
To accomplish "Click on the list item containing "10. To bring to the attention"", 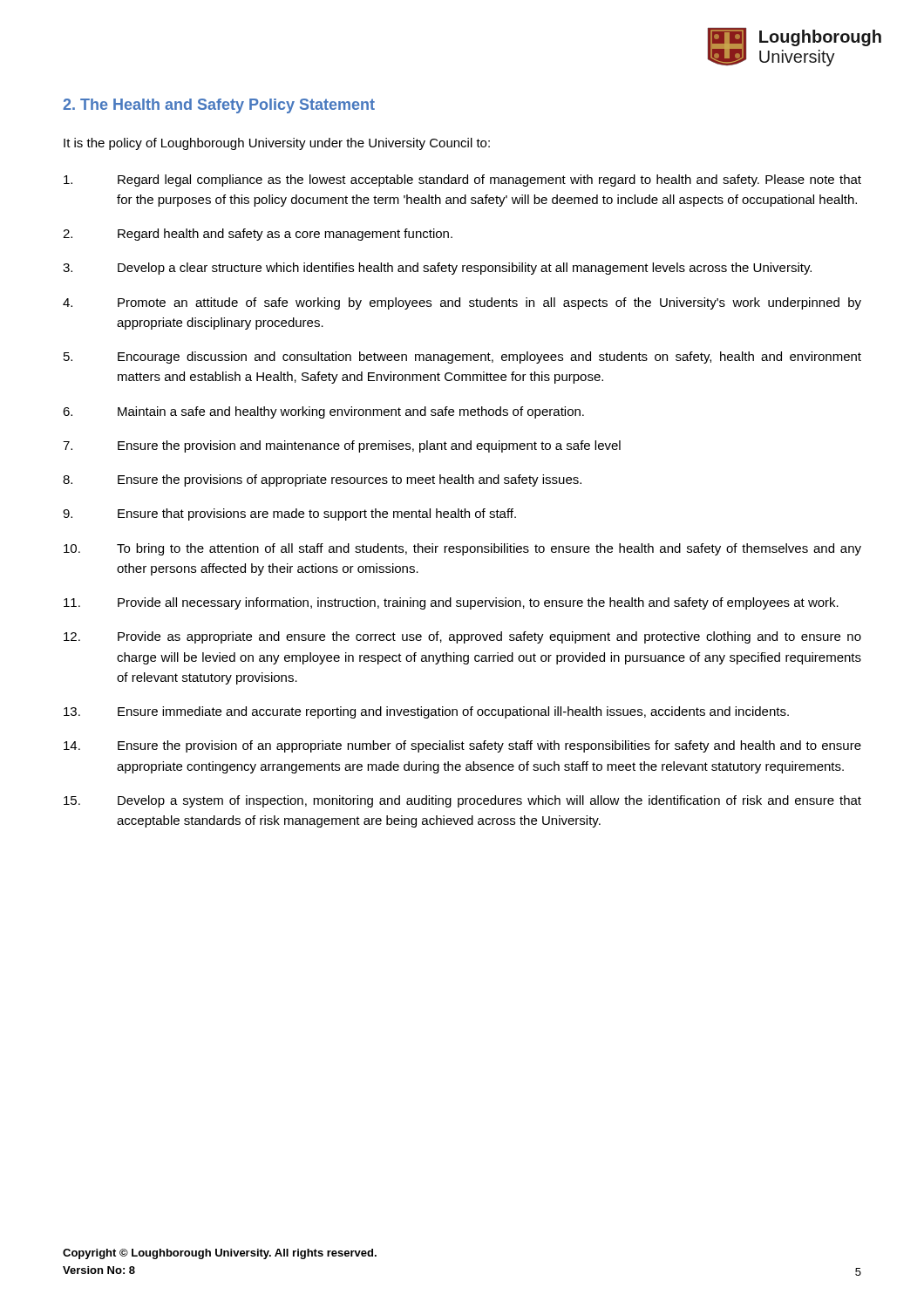I will tap(462, 558).
